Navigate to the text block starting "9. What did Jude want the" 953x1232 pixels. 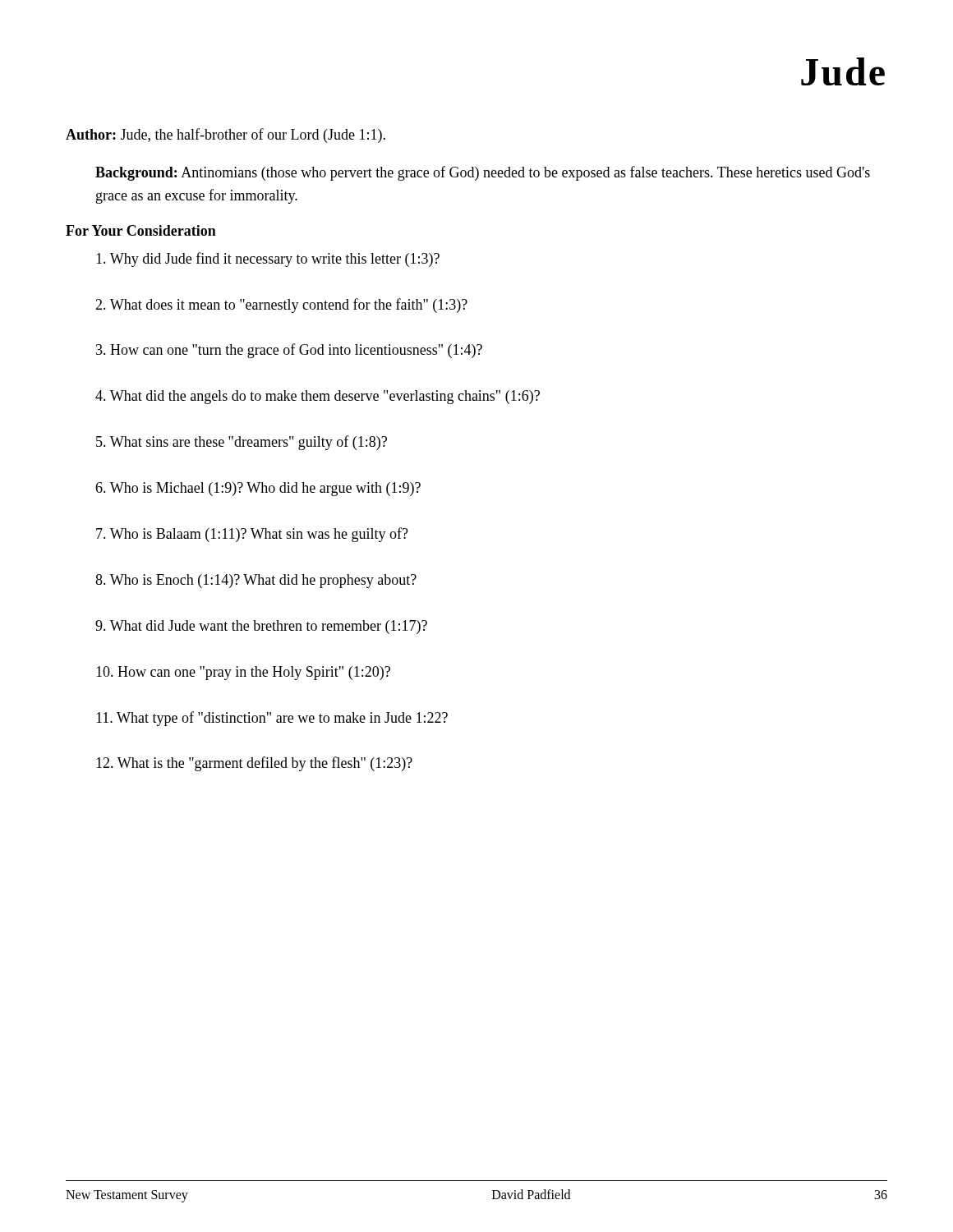(x=261, y=626)
